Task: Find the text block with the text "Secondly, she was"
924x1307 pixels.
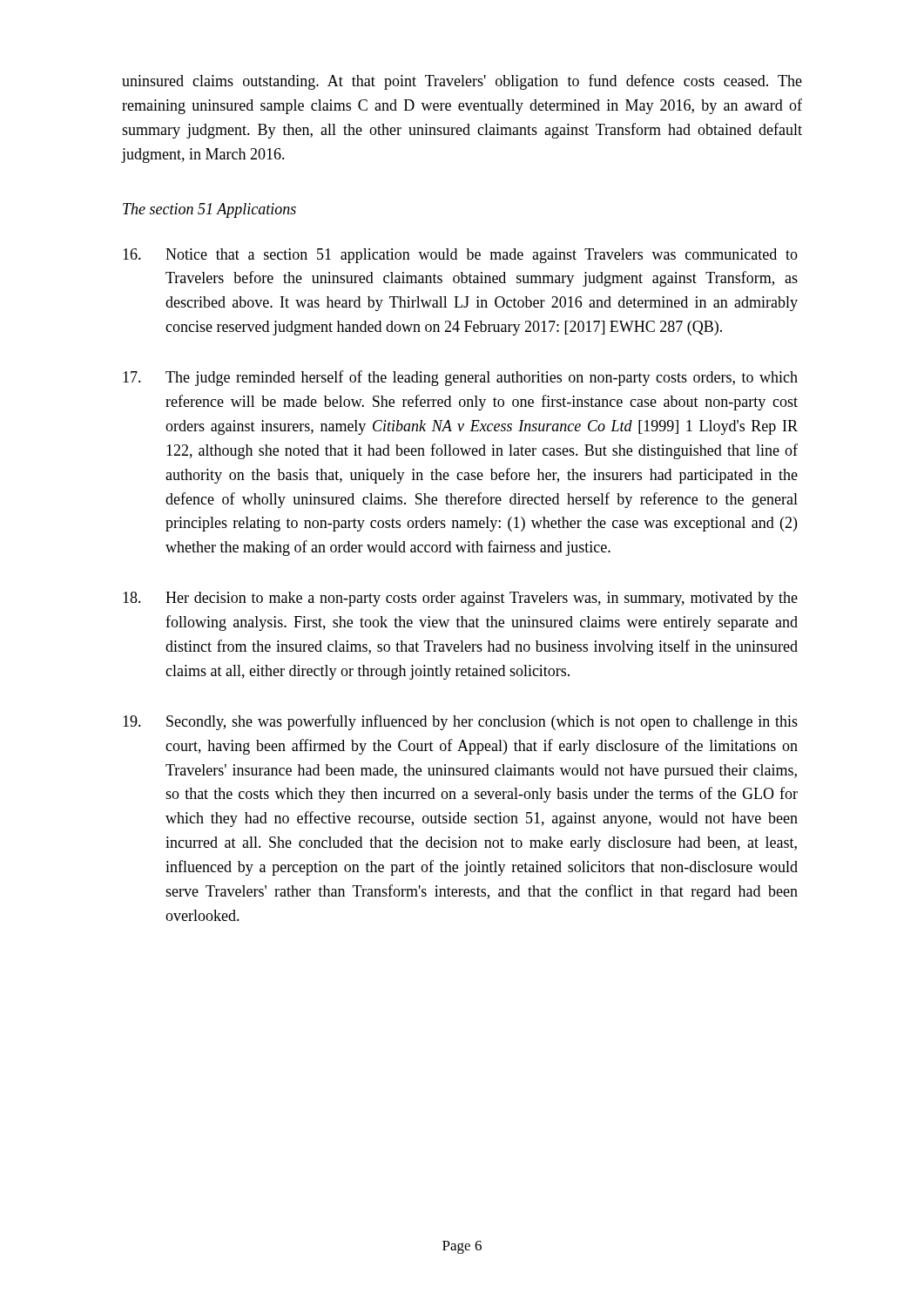Action: 460,819
